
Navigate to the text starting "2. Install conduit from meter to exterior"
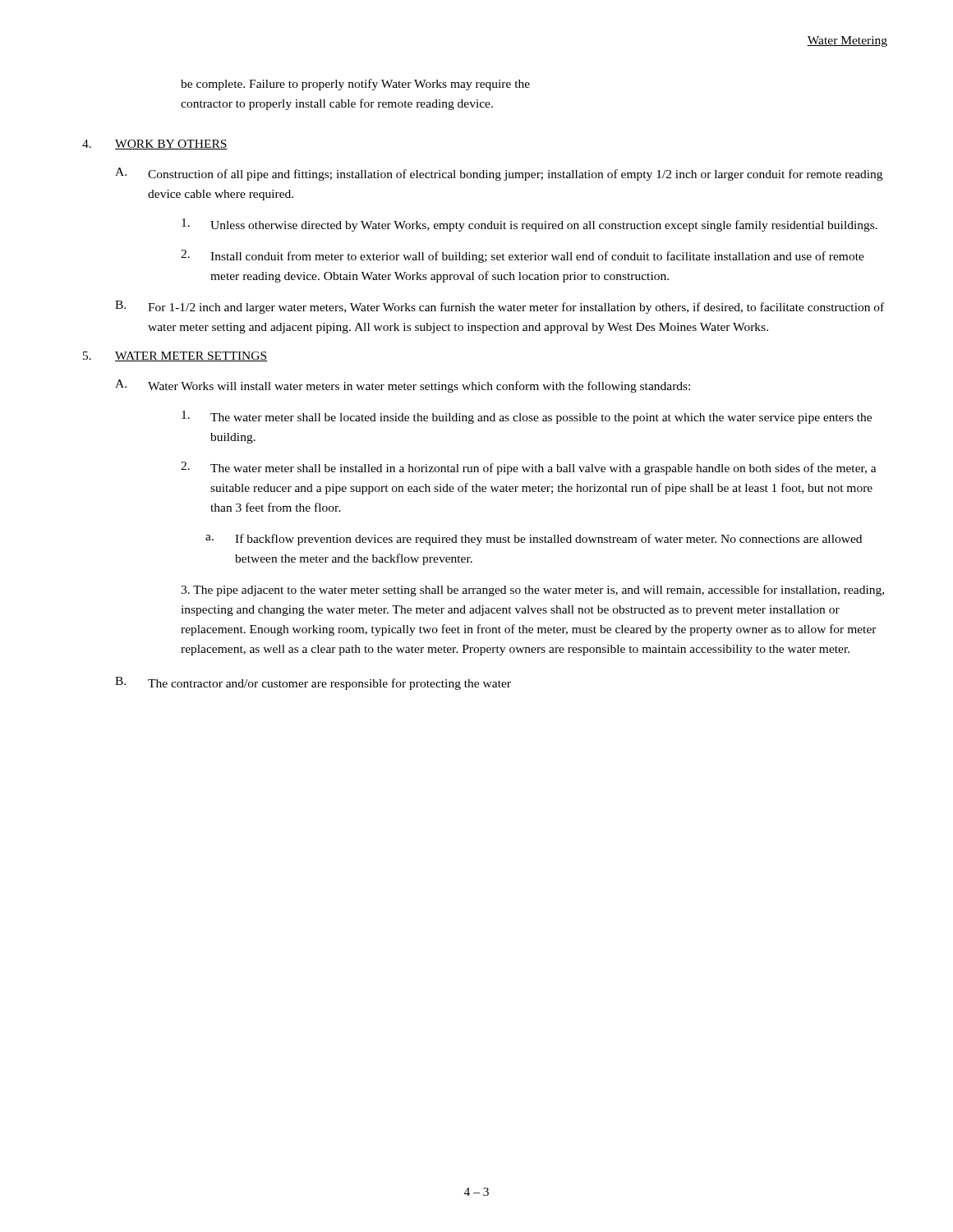point(534,266)
